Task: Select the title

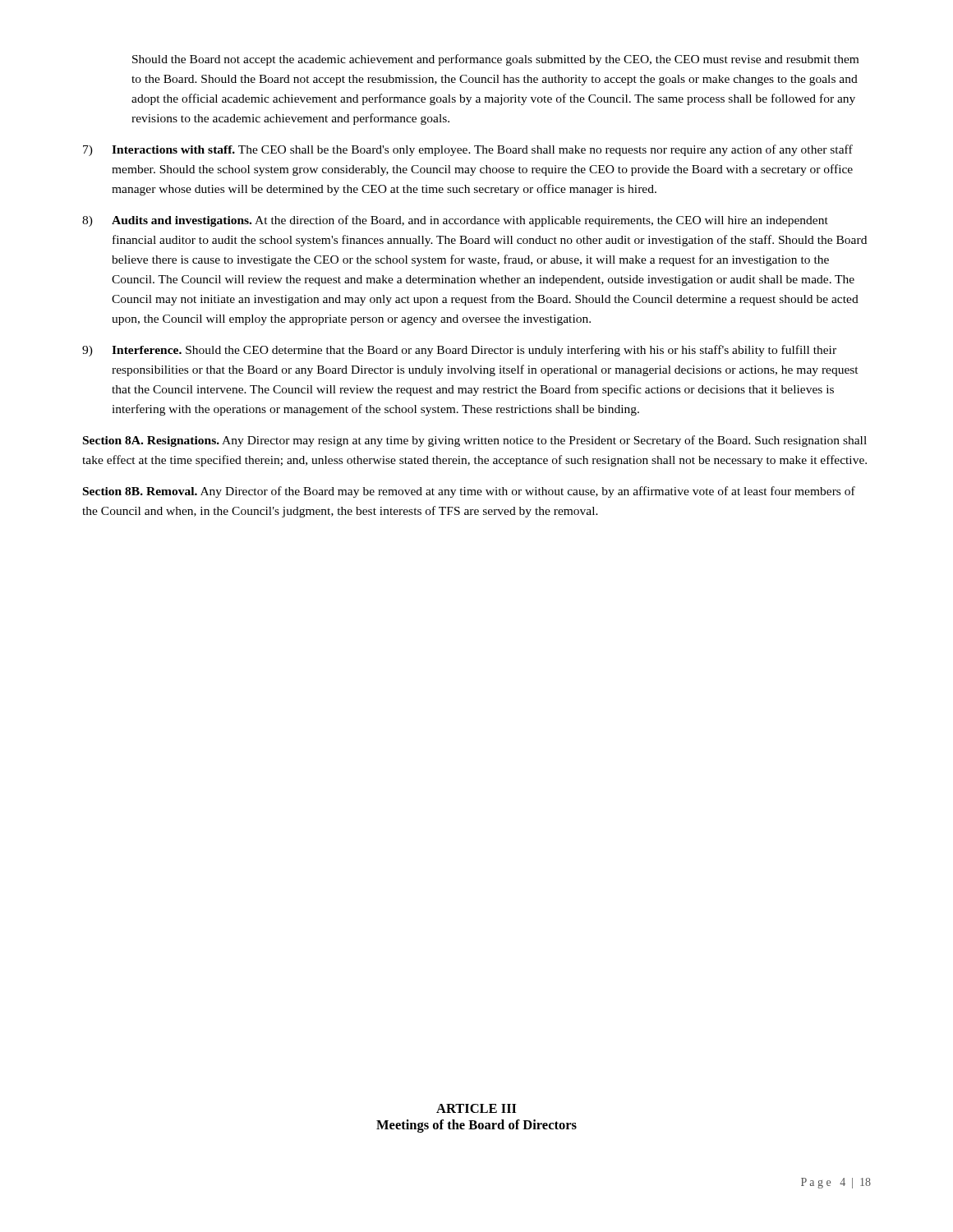Action: (x=476, y=1117)
